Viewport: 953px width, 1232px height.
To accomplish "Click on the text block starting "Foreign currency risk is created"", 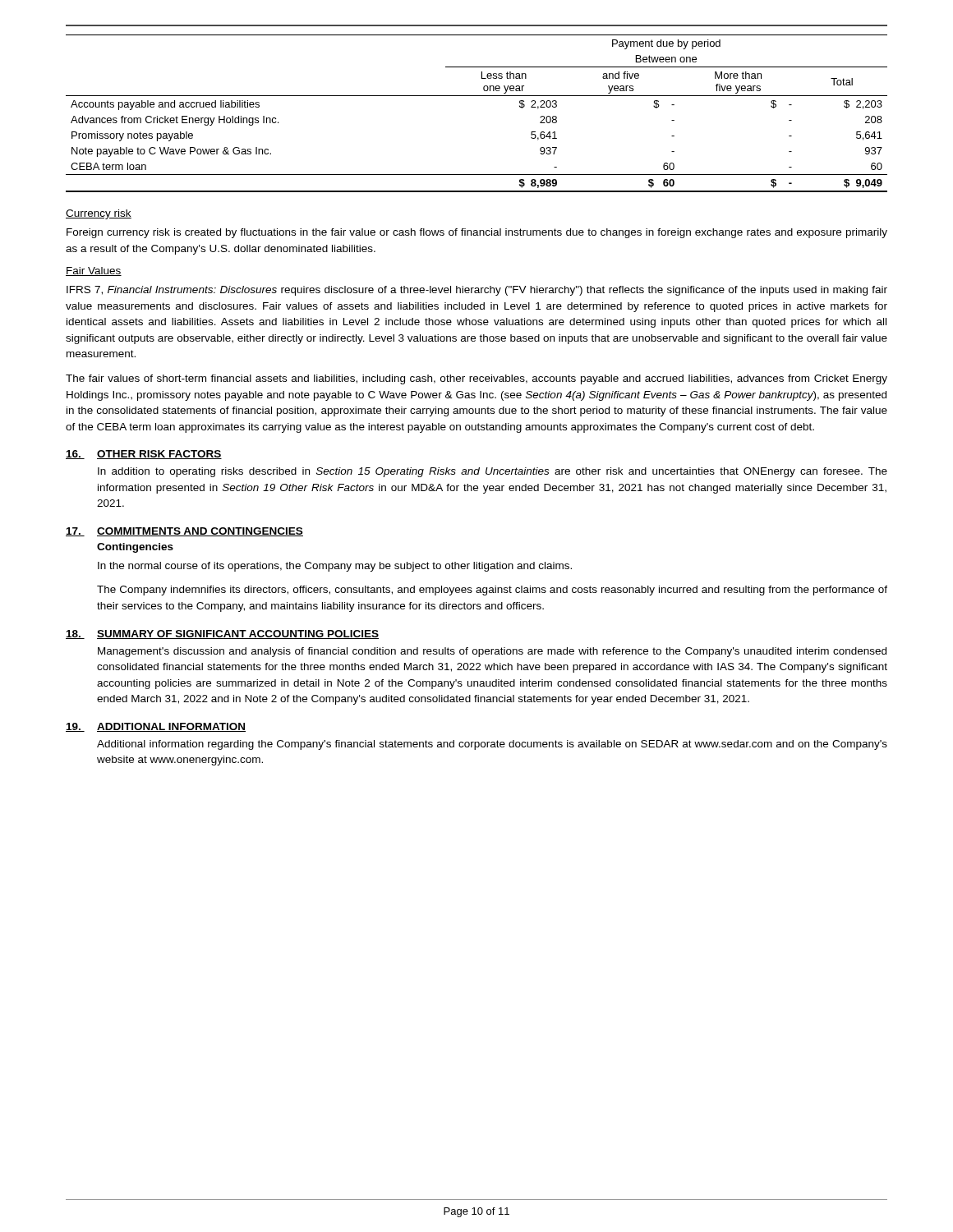I will (476, 240).
